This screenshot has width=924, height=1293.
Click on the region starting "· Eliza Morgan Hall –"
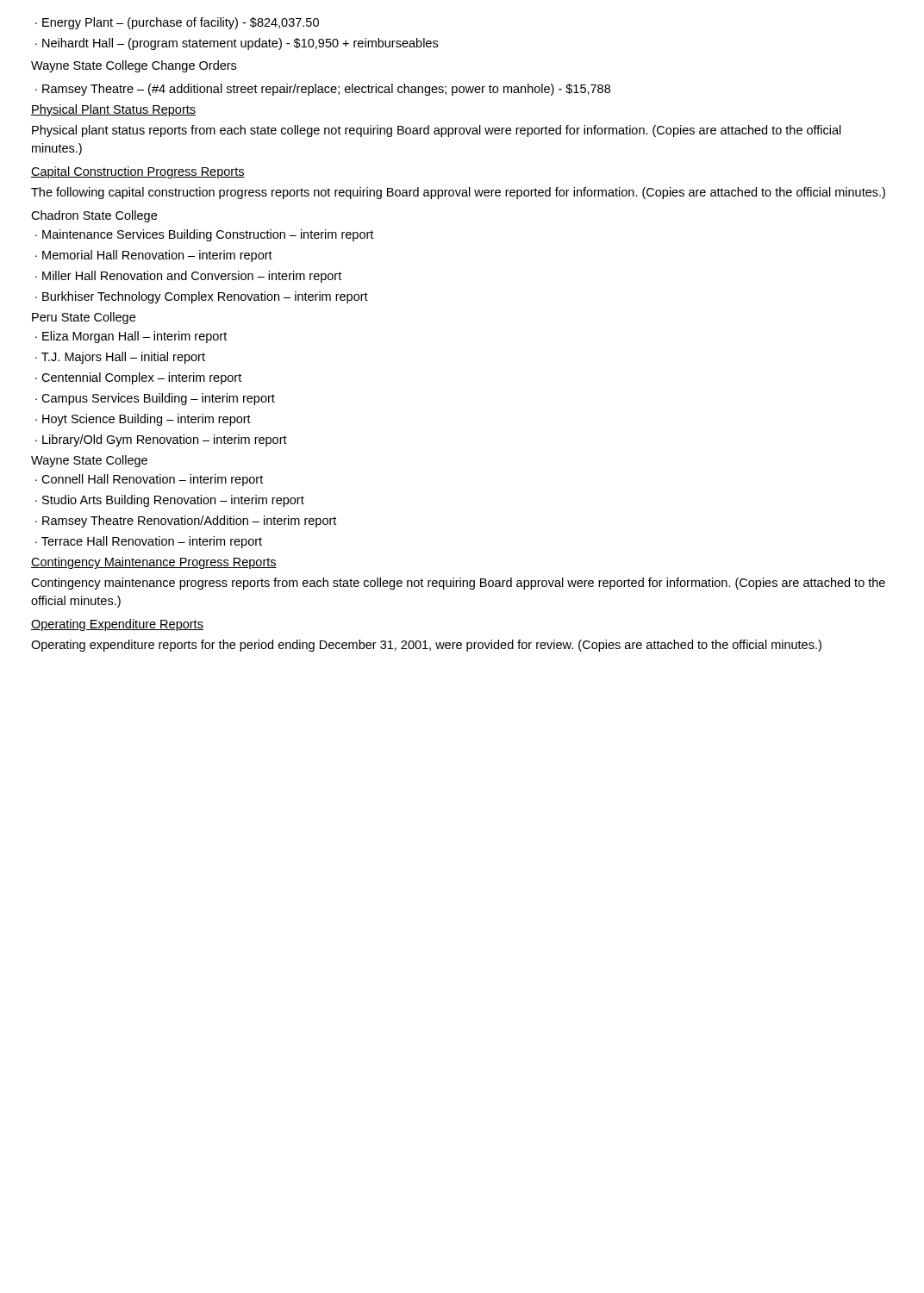pos(131,336)
